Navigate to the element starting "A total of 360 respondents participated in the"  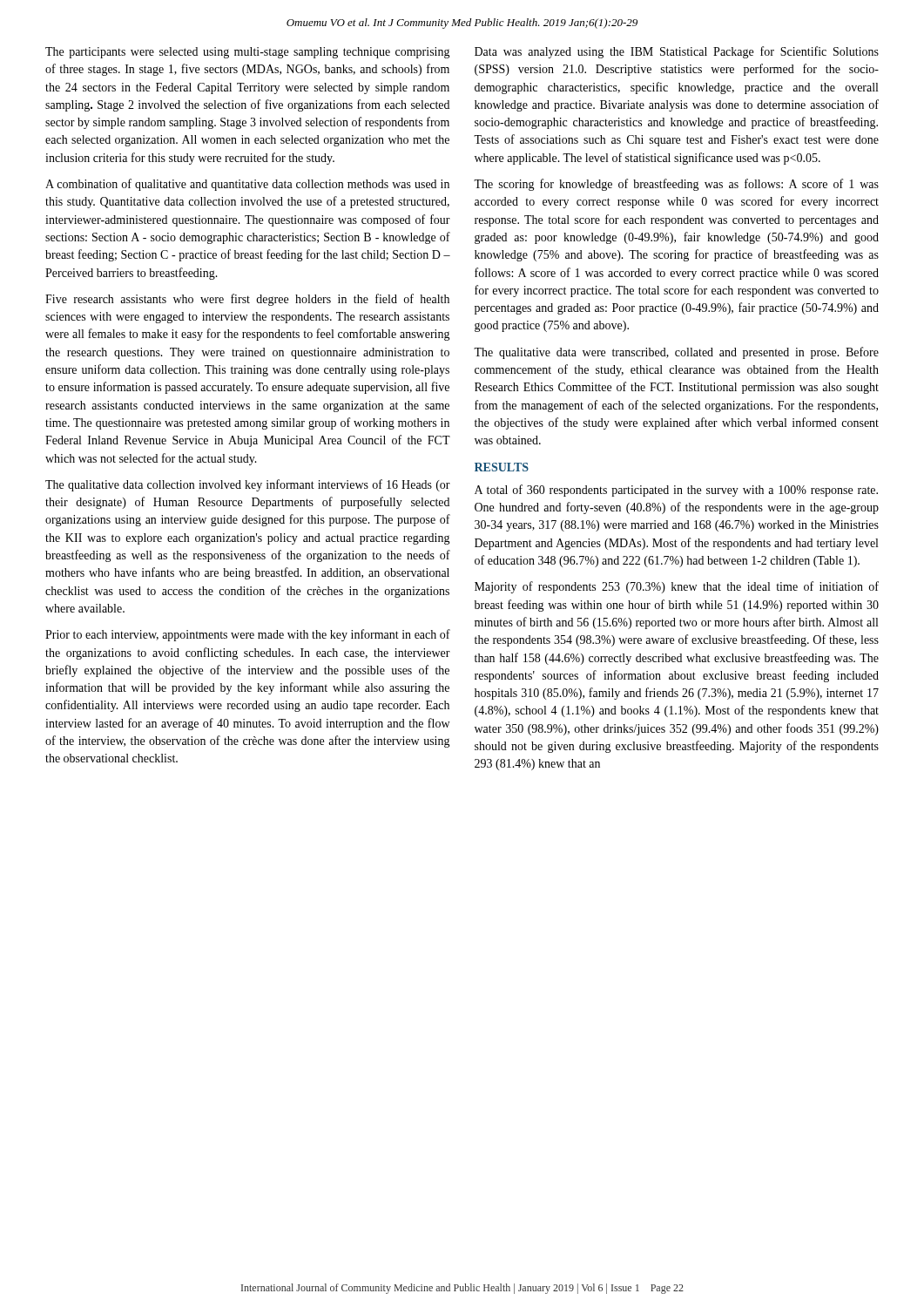[x=676, y=526]
